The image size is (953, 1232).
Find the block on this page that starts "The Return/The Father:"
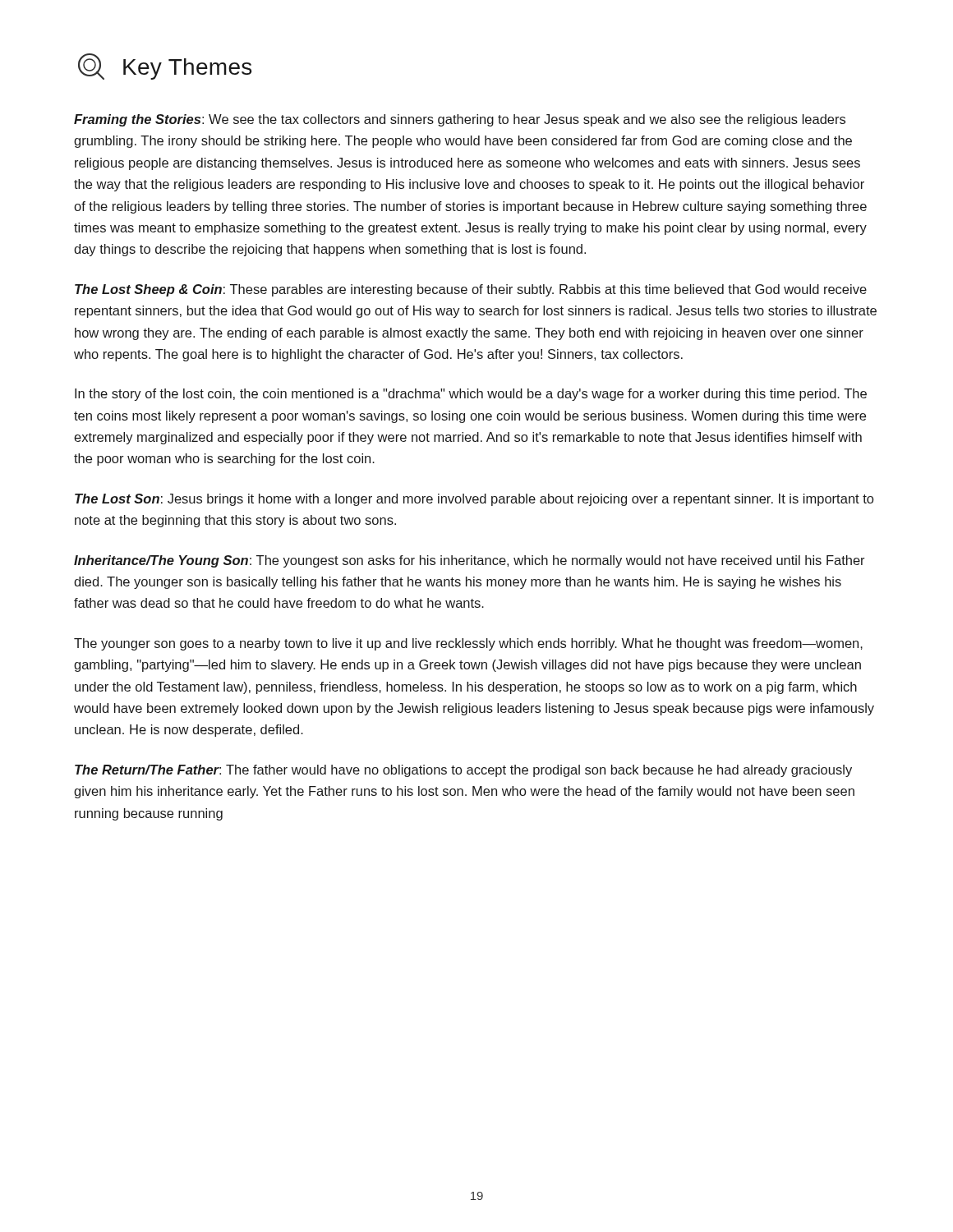(x=465, y=791)
